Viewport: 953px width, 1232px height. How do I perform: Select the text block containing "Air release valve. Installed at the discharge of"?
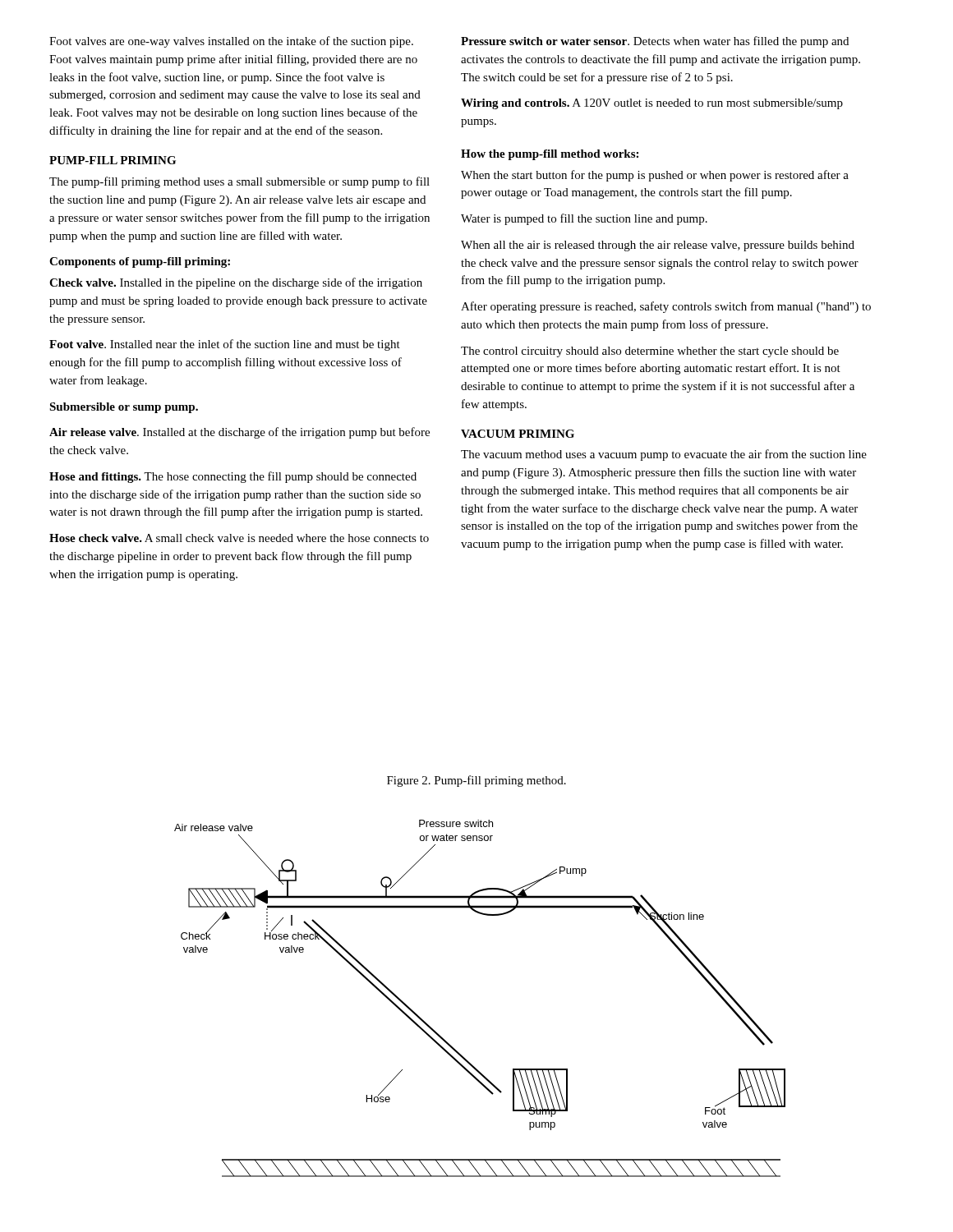click(240, 442)
